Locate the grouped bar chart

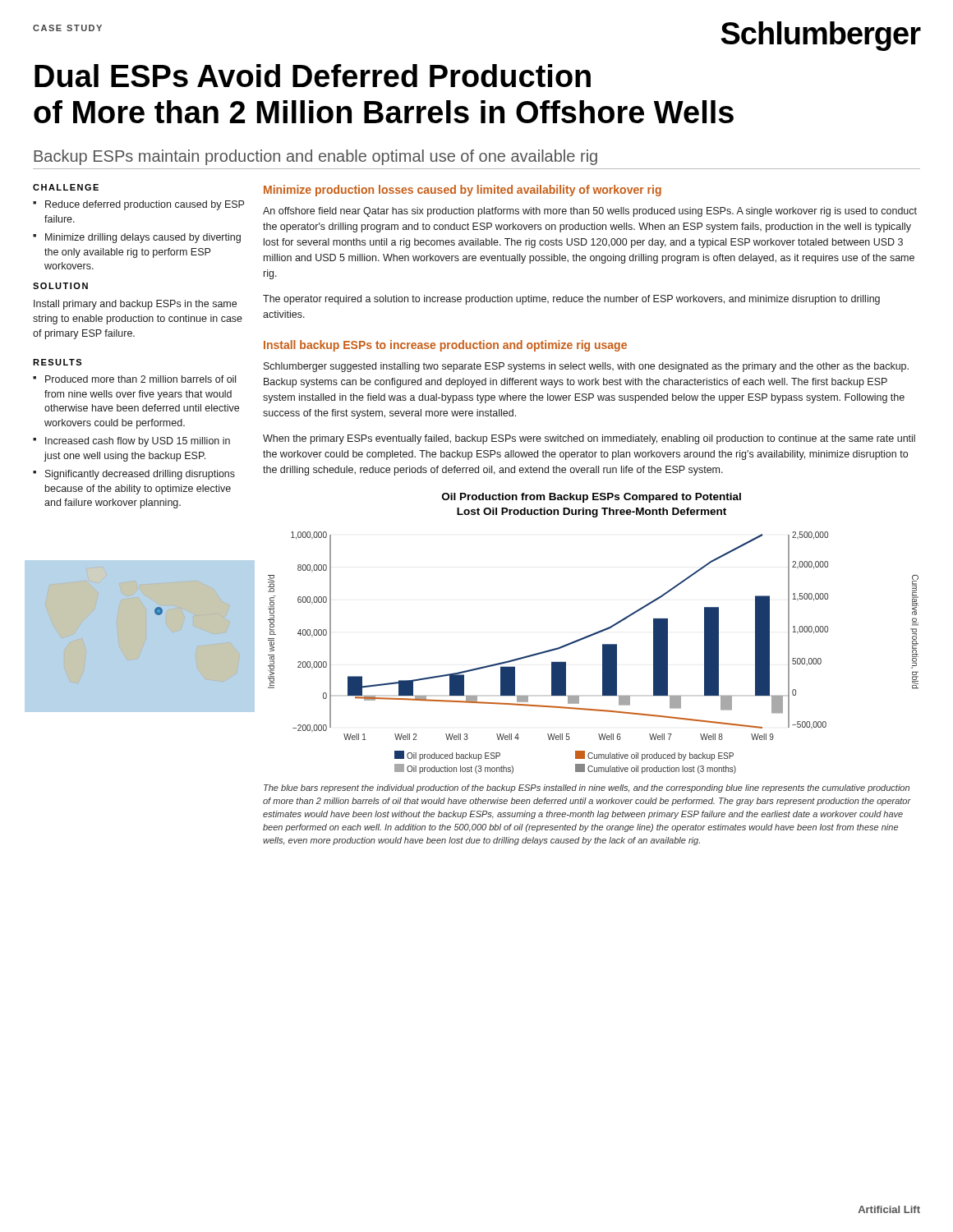click(x=592, y=634)
